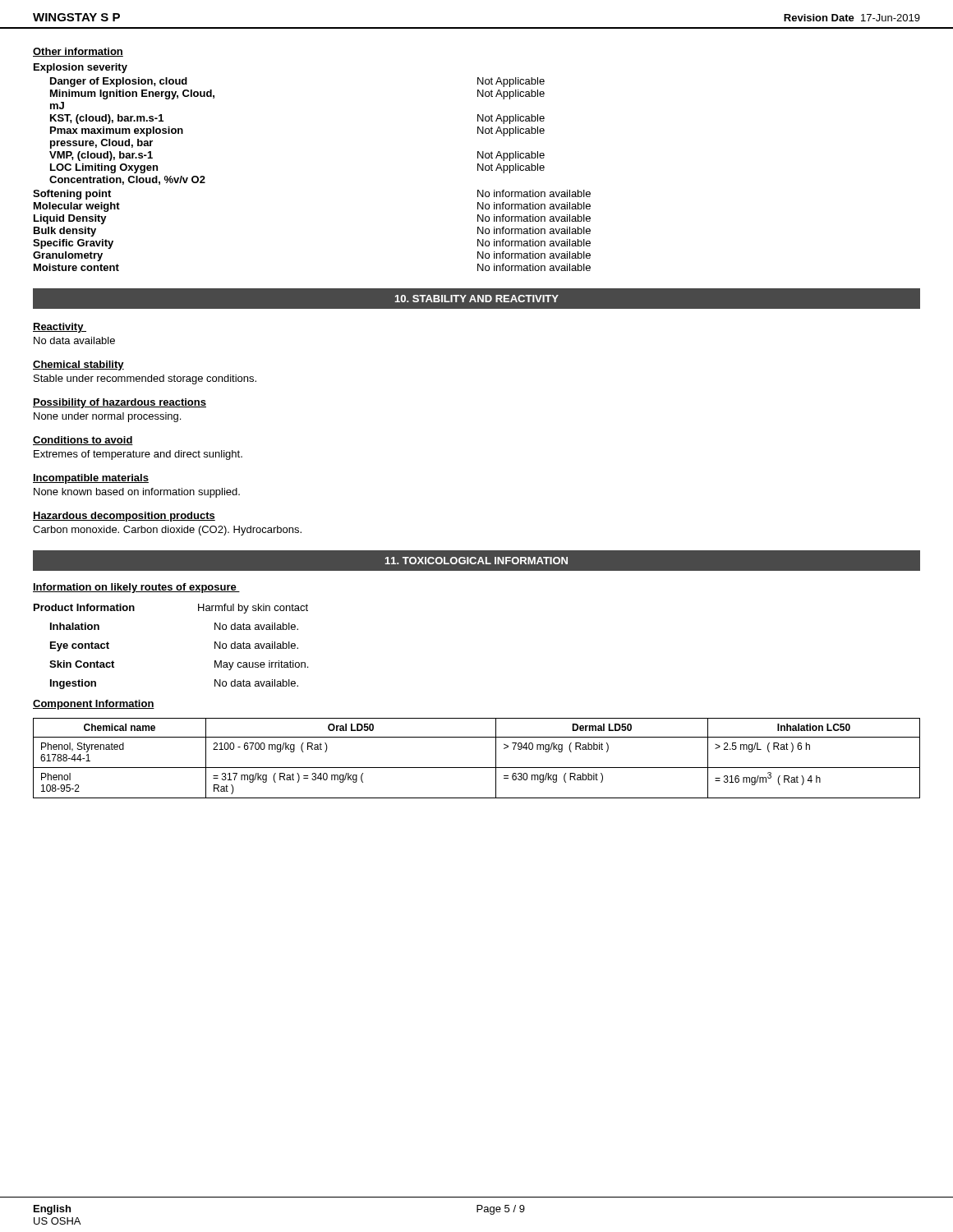Navigate to the element starting "None known based on information"
953x1232 pixels.
pyautogui.click(x=137, y=492)
